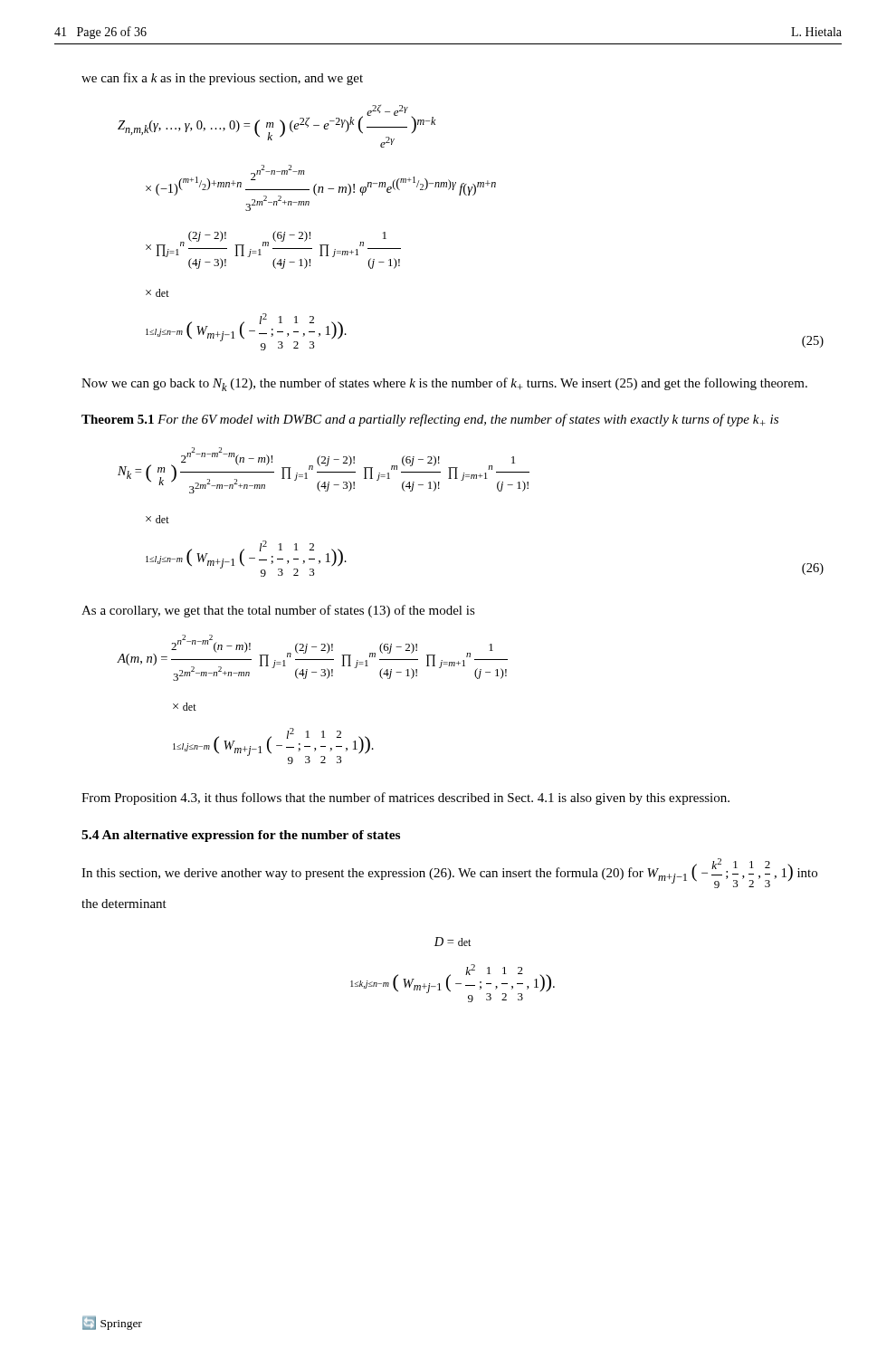Locate the text block with the text "In this section, we"
Screen dimensions: 1358x896
(x=450, y=882)
